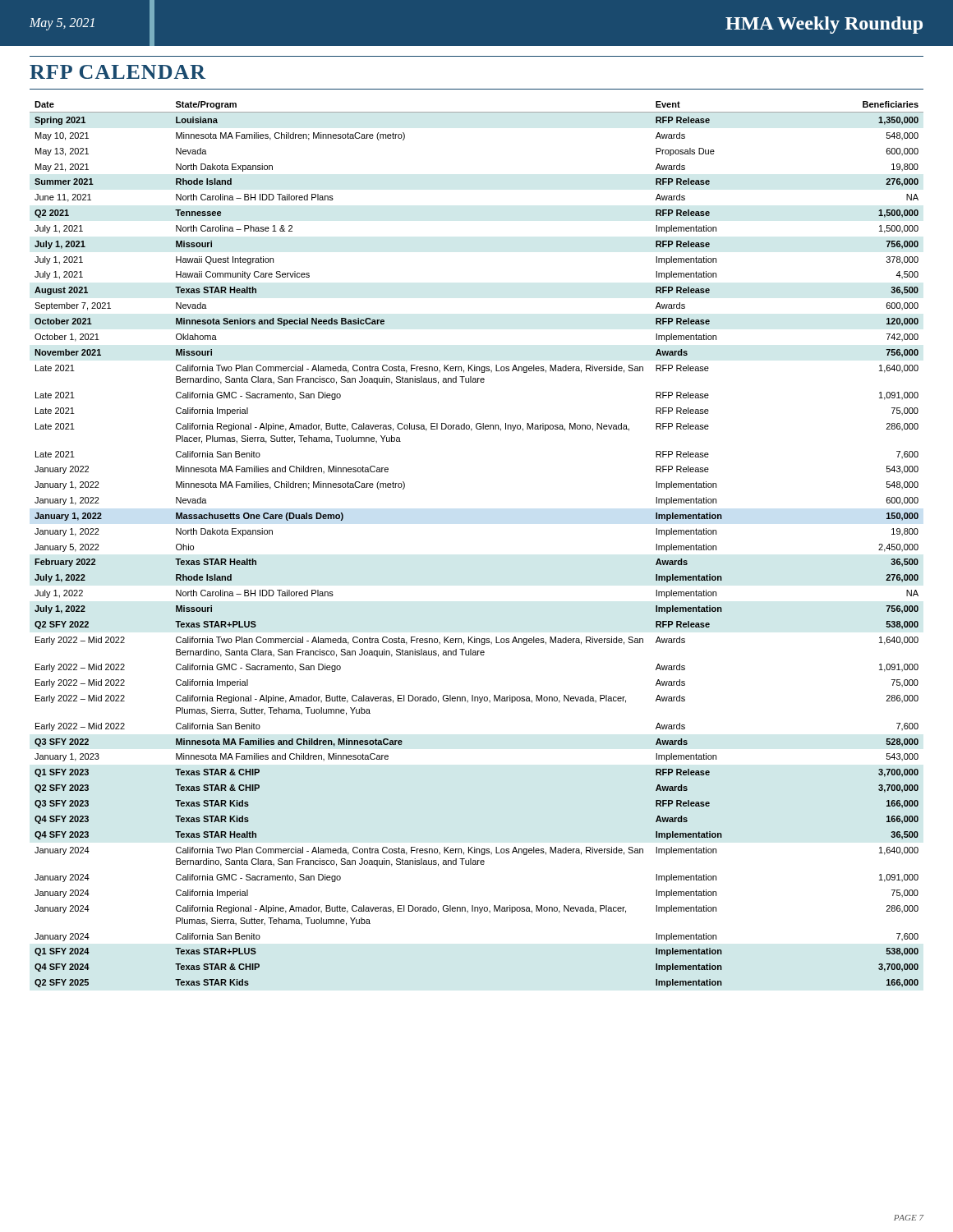
Task: Select the table that reads "Q1 SFY 2023"
Action: [x=476, y=648]
